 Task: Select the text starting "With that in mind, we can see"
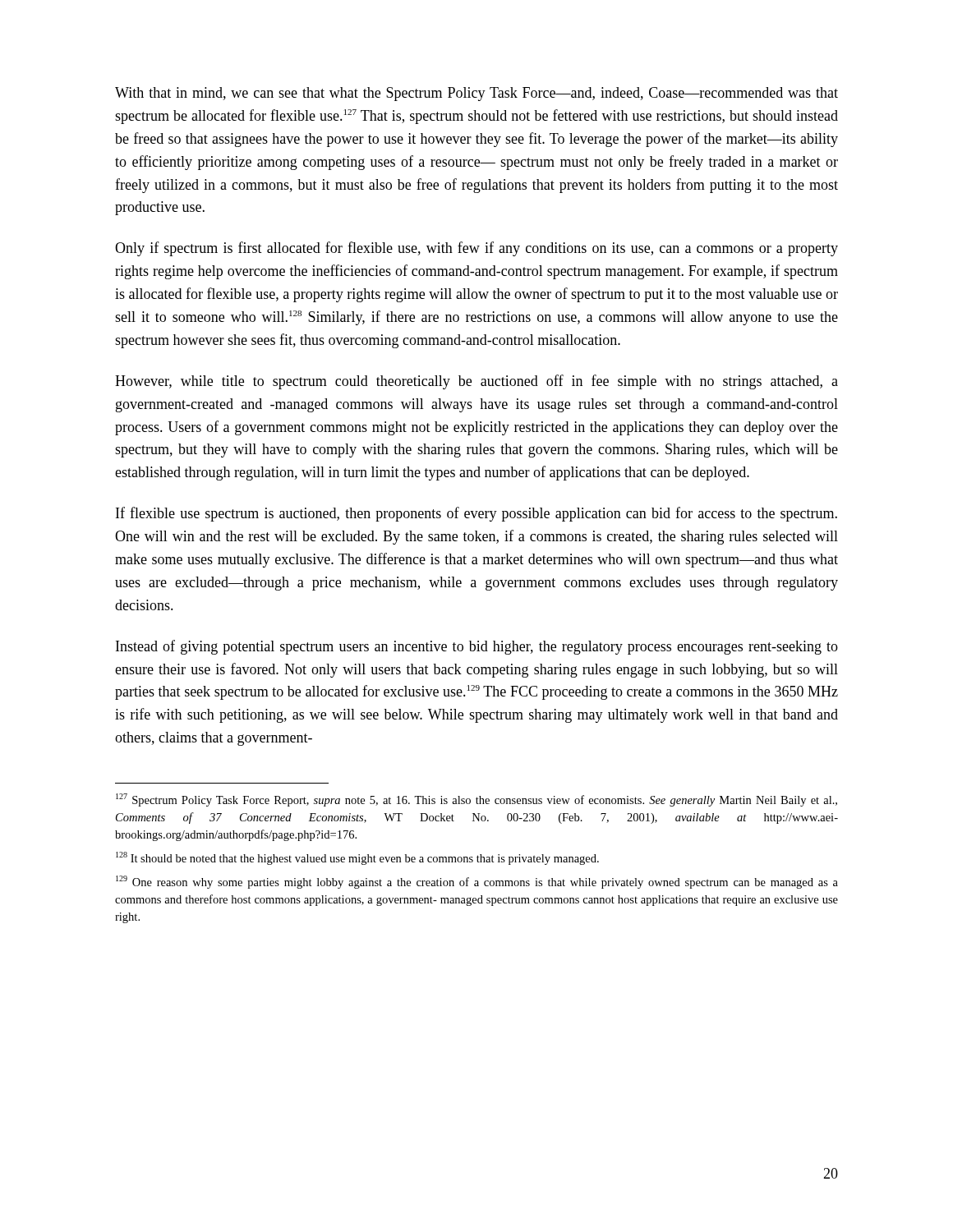coord(476,150)
